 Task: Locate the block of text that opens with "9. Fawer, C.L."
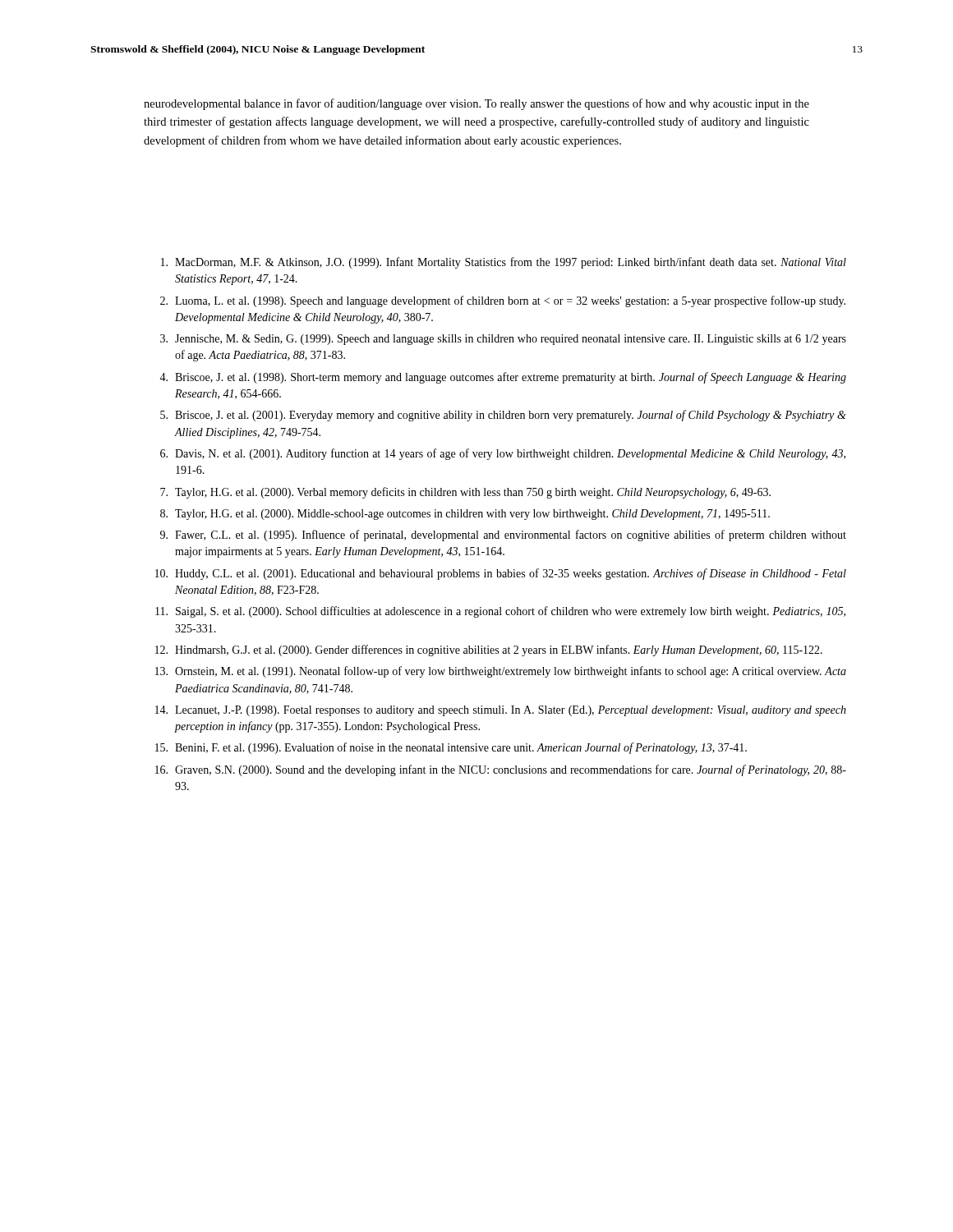click(x=495, y=544)
